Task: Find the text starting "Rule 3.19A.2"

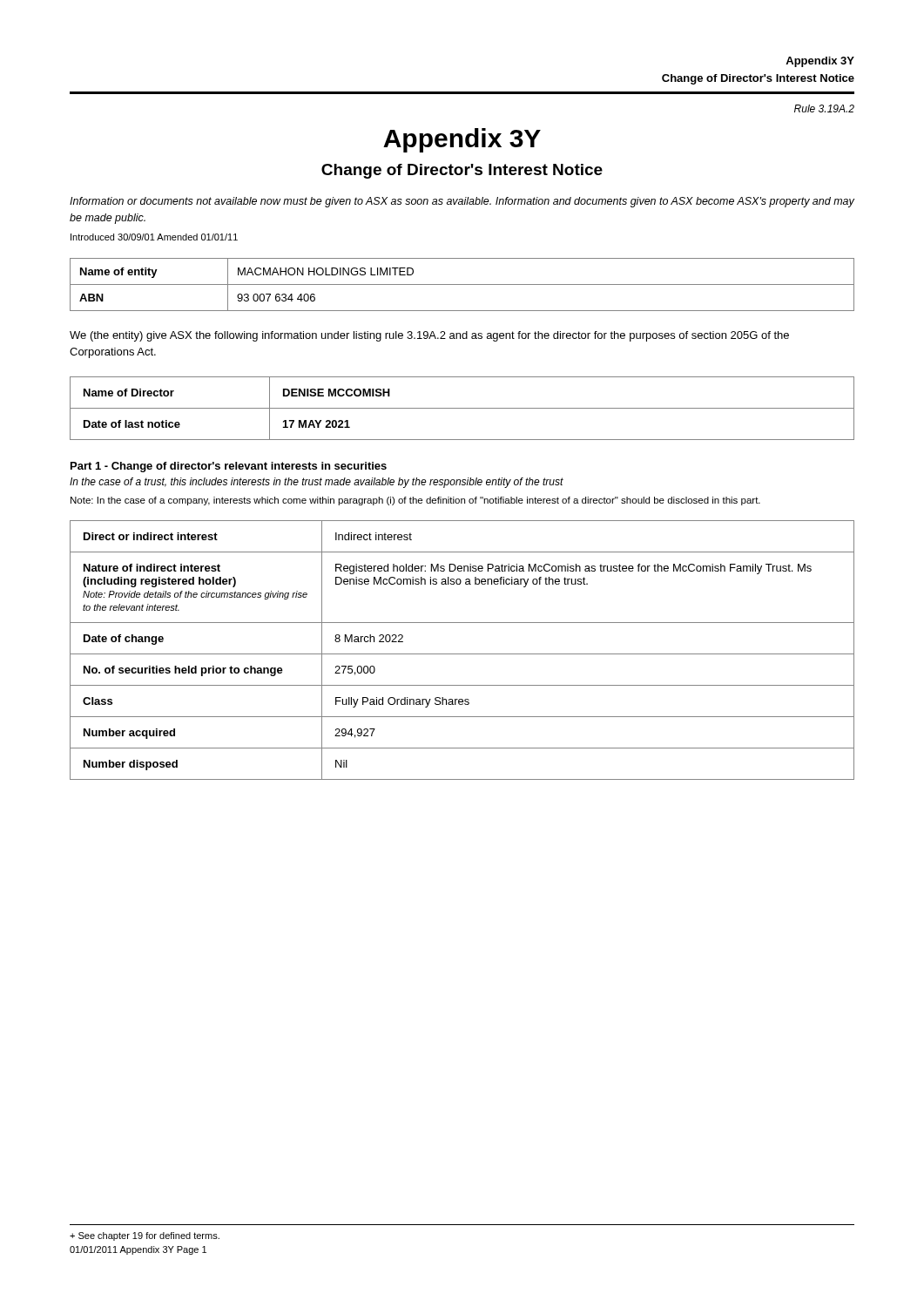Action: 824,109
